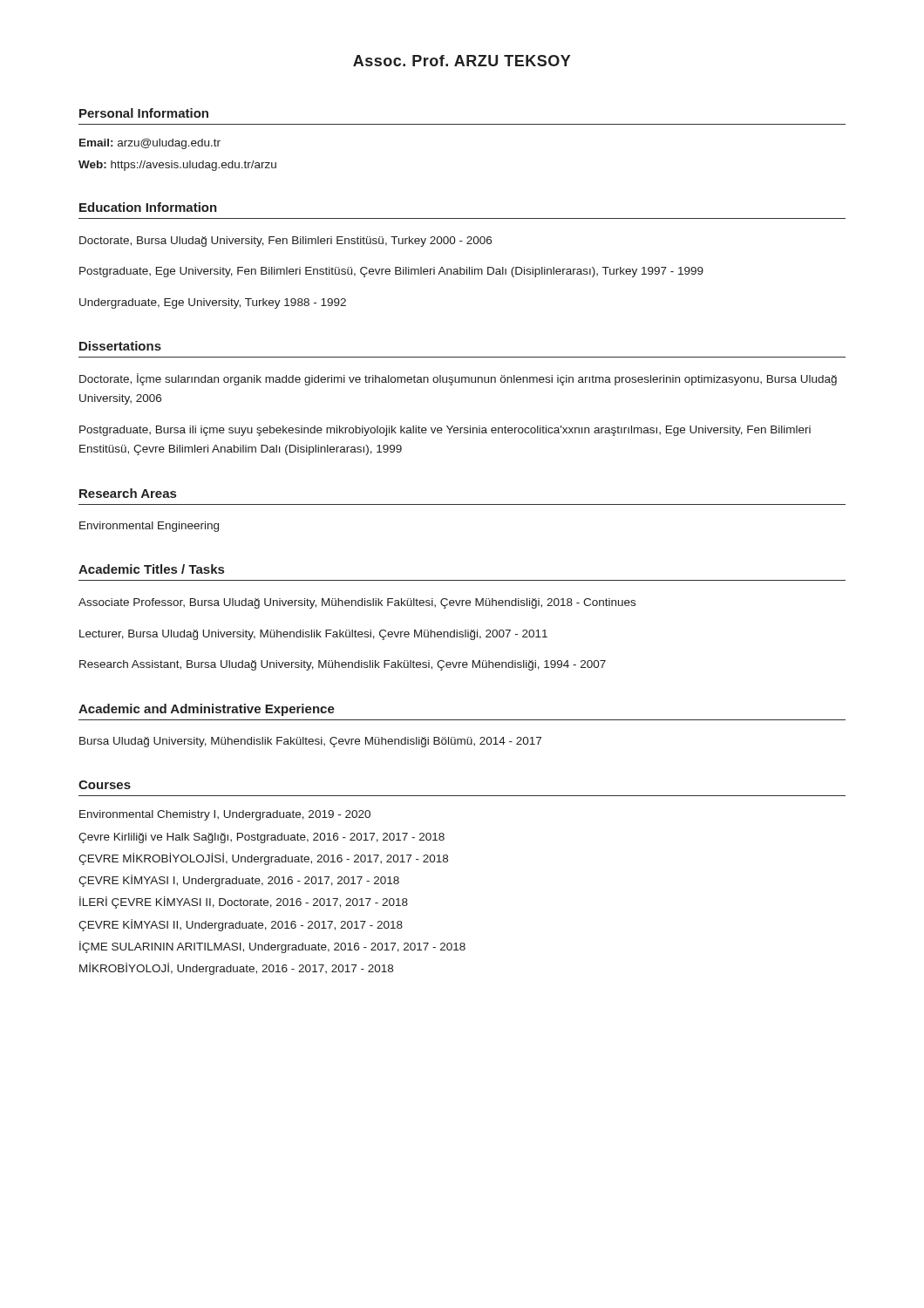Find the block on this page that starts "Email: arzu@uludag.edu.tr Web:"
Screen dimensions: 1308x924
[x=150, y=144]
